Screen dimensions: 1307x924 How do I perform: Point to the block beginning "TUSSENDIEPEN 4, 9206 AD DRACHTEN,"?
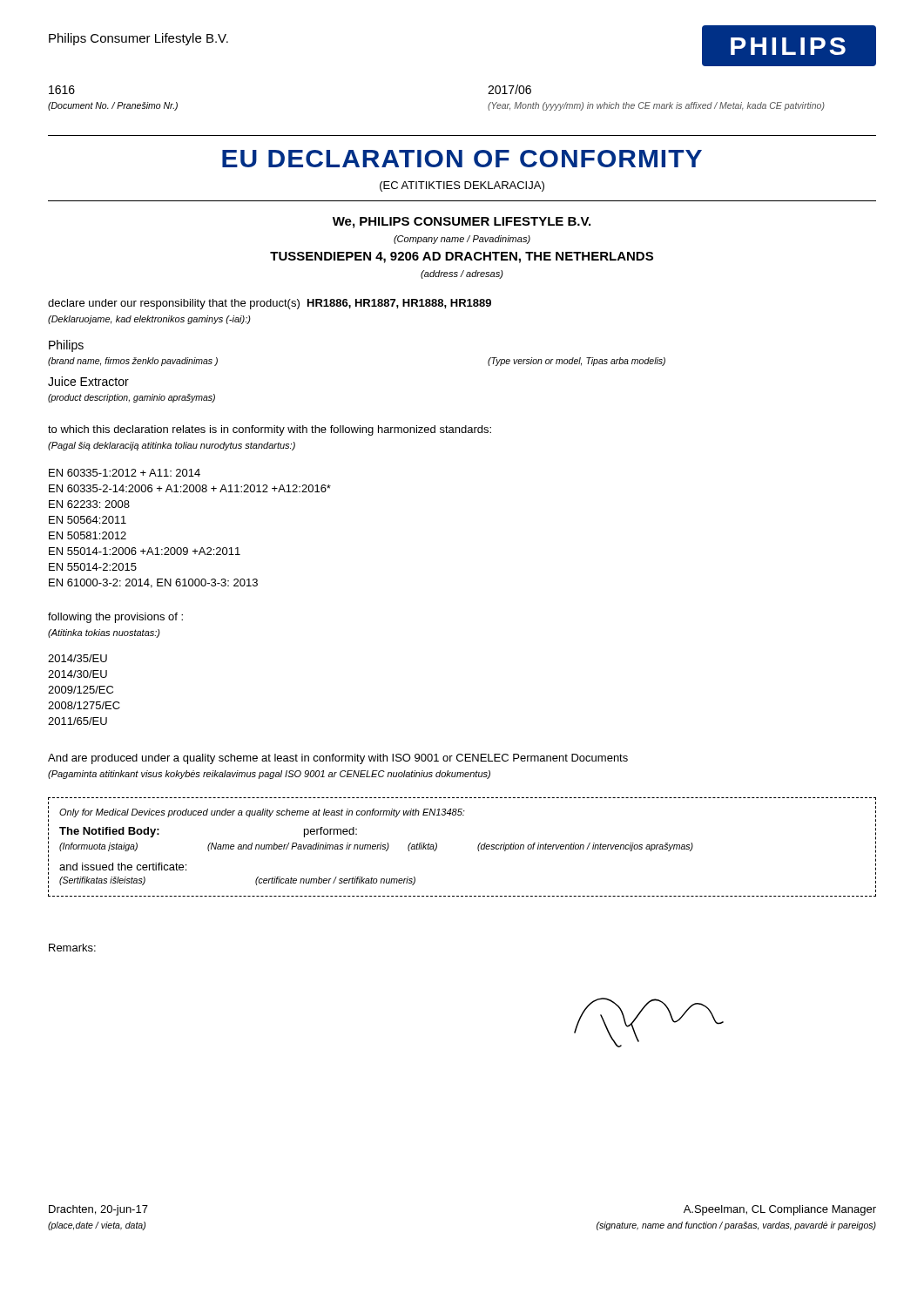coord(462,256)
